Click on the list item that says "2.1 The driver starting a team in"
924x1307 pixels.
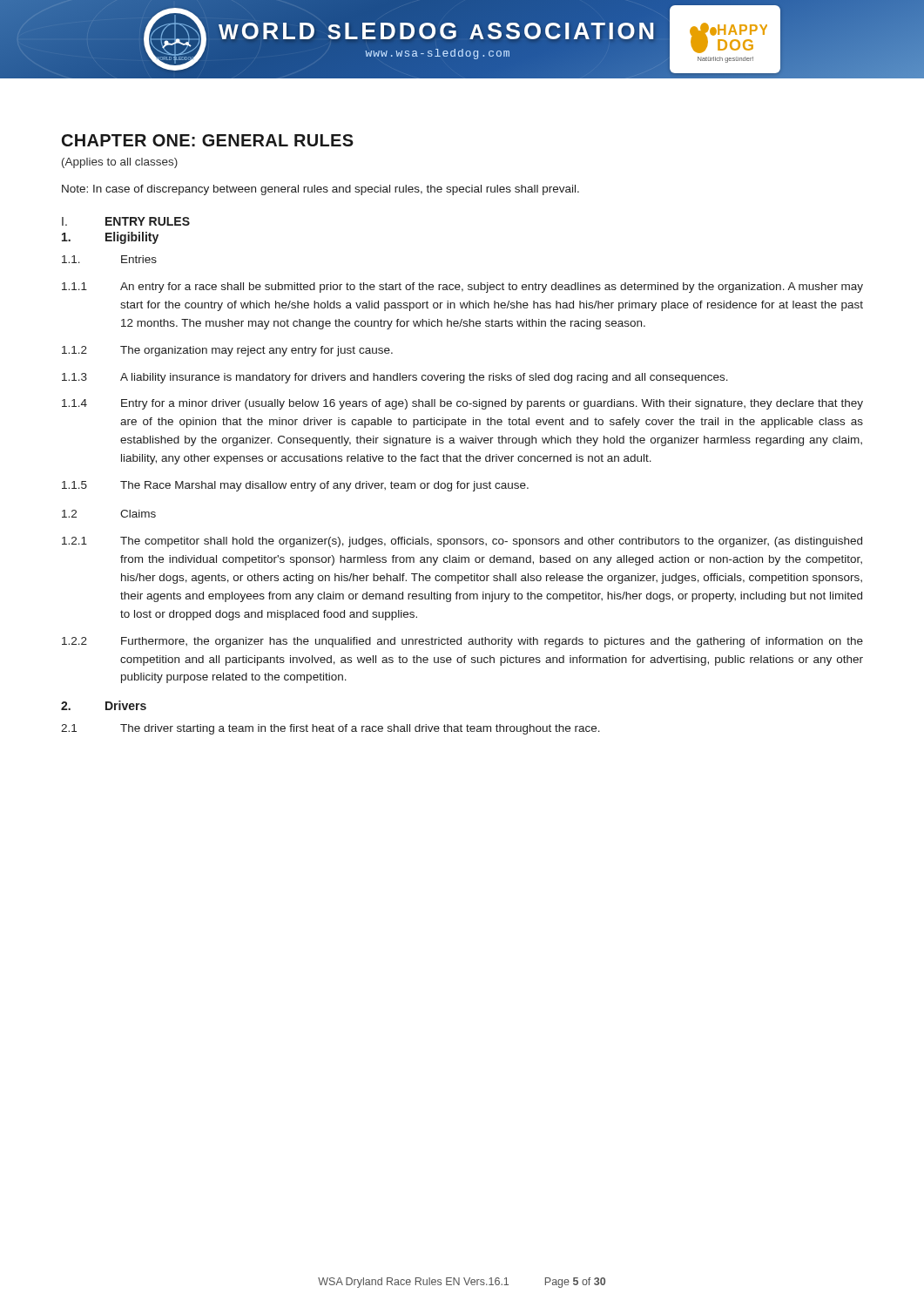pyautogui.click(x=462, y=729)
